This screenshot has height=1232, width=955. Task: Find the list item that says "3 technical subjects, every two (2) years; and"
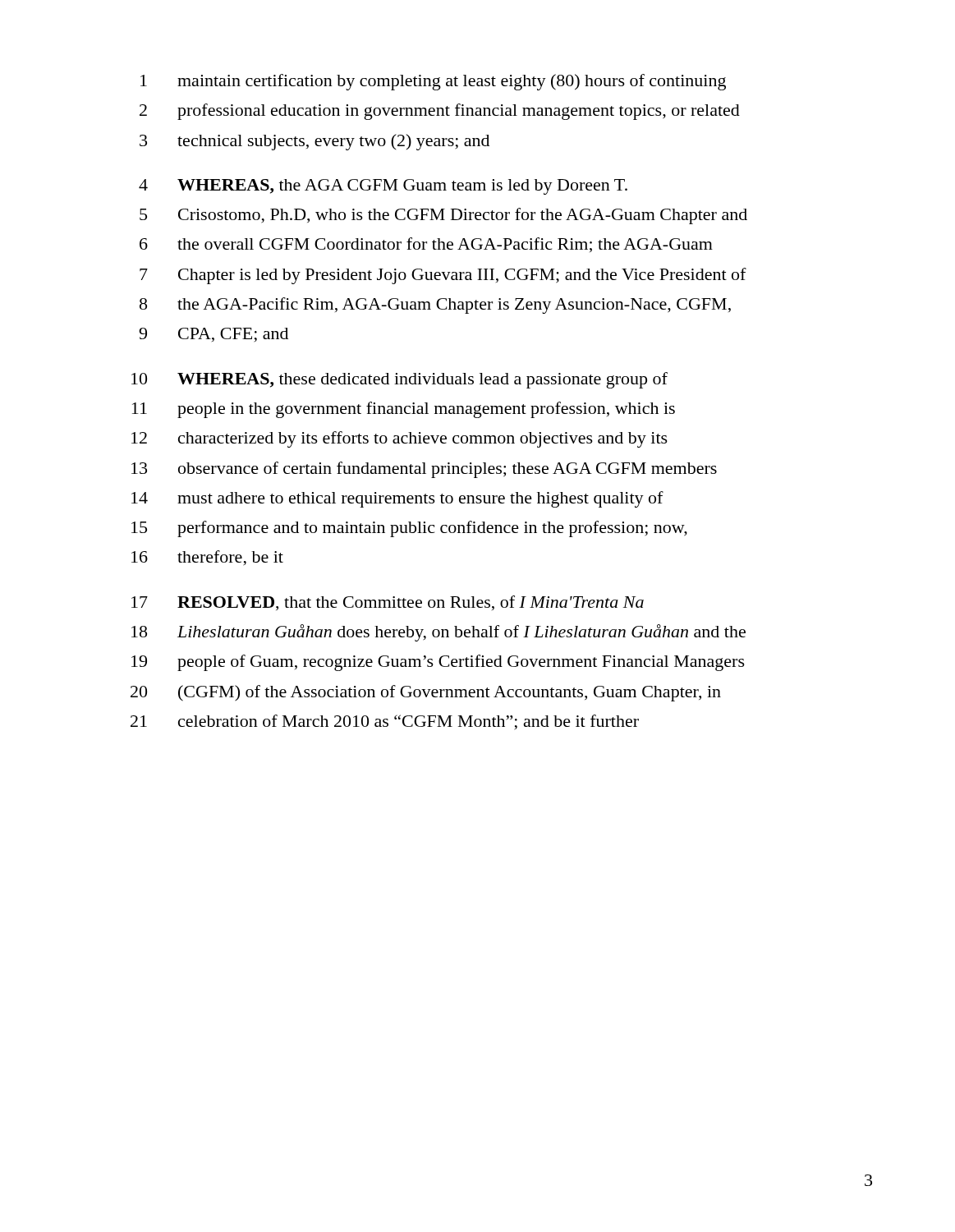[490, 140]
